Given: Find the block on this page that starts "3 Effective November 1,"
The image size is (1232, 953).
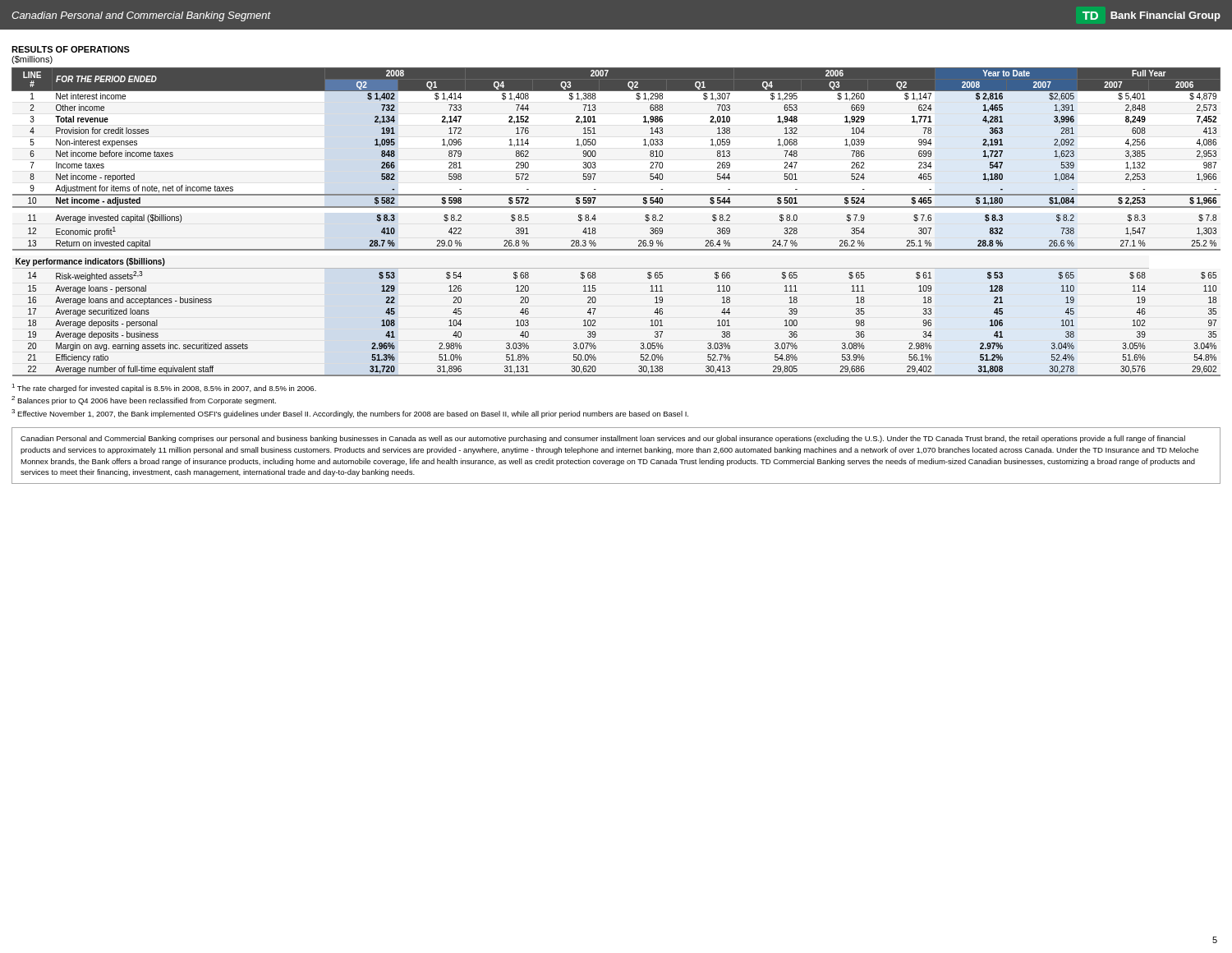Looking at the screenshot, I should point(350,413).
